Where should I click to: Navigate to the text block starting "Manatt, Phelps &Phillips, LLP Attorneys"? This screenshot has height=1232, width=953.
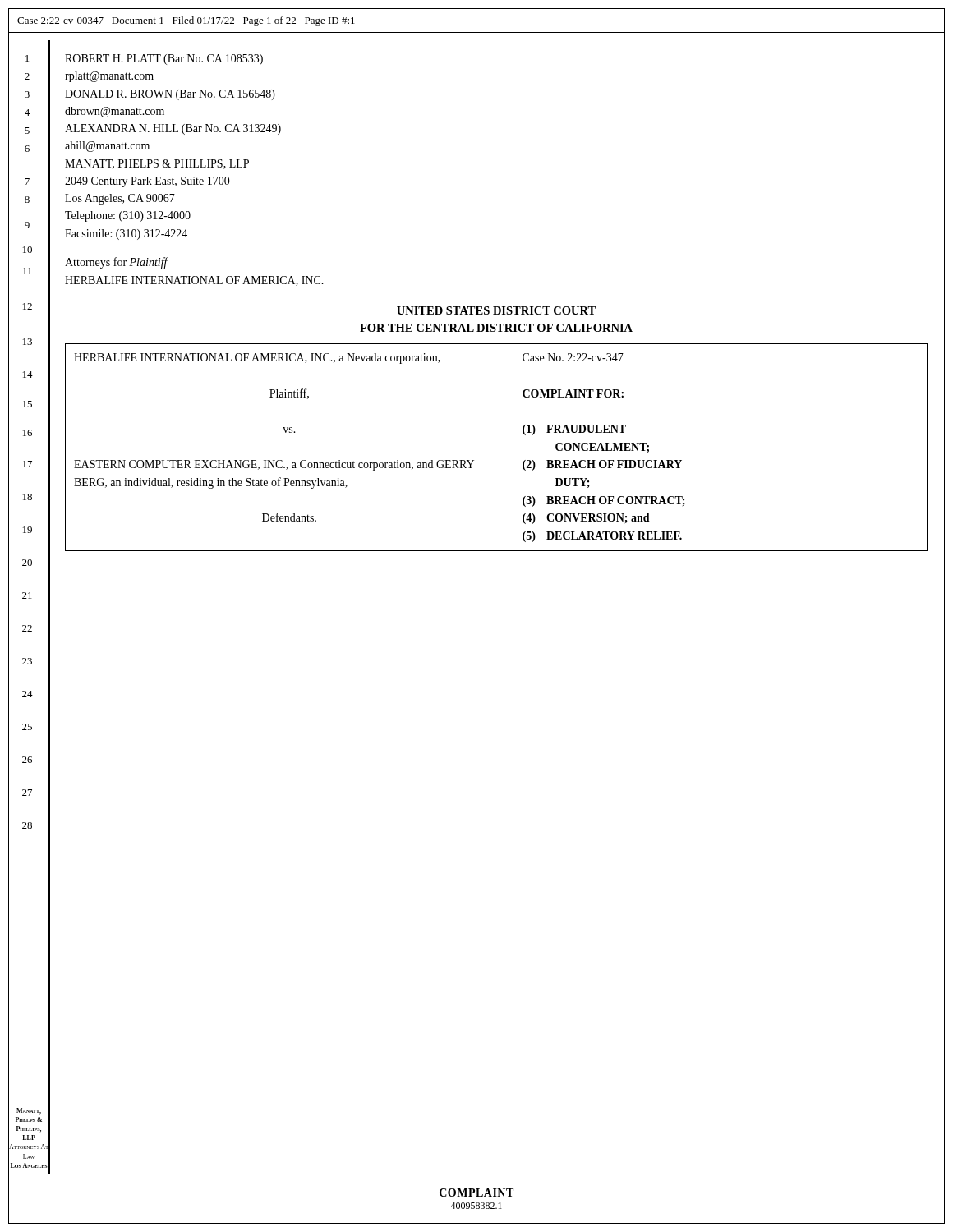coord(29,1138)
